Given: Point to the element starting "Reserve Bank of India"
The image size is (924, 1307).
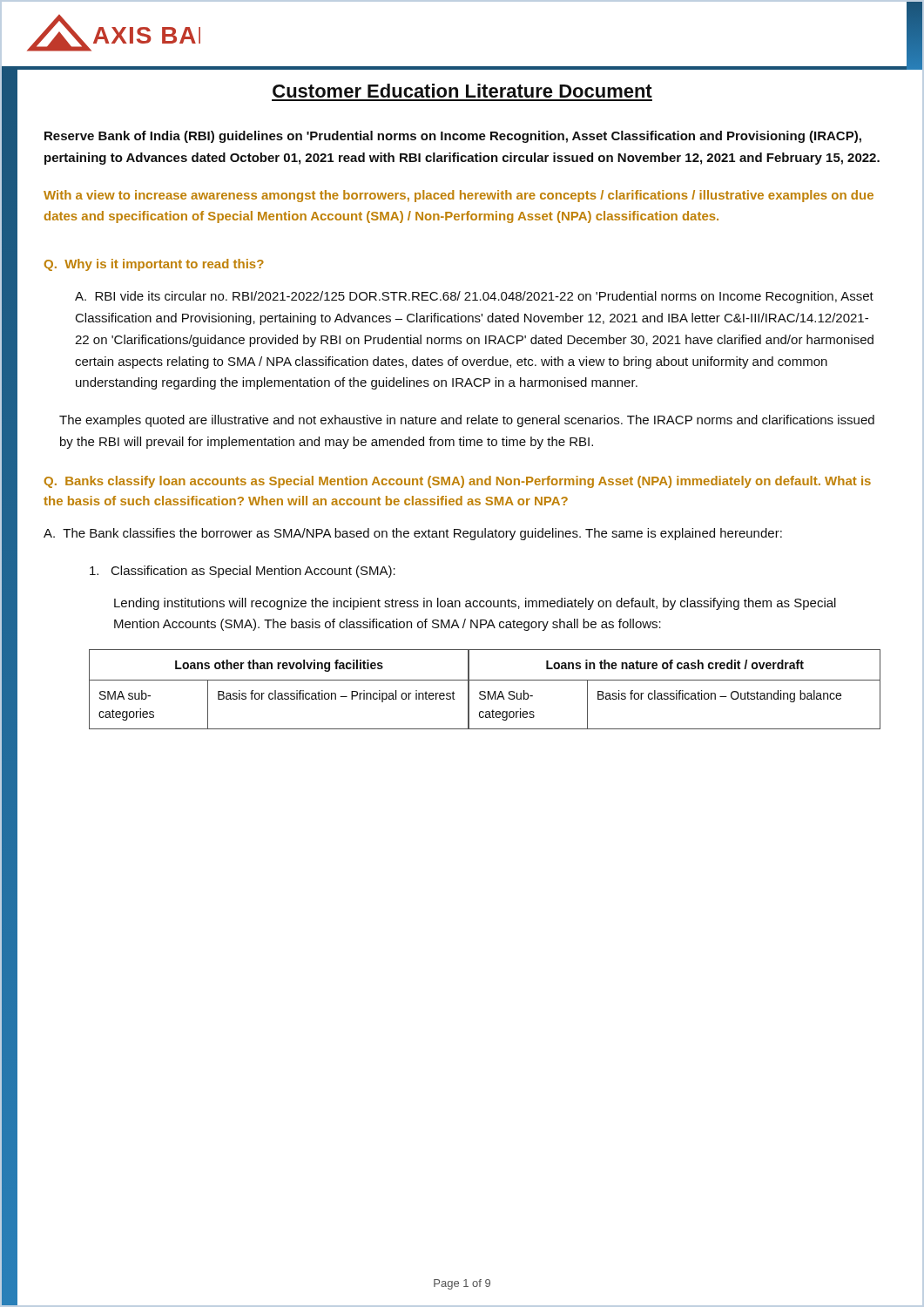Looking at the screenshot, I should [x=462, y=146].
